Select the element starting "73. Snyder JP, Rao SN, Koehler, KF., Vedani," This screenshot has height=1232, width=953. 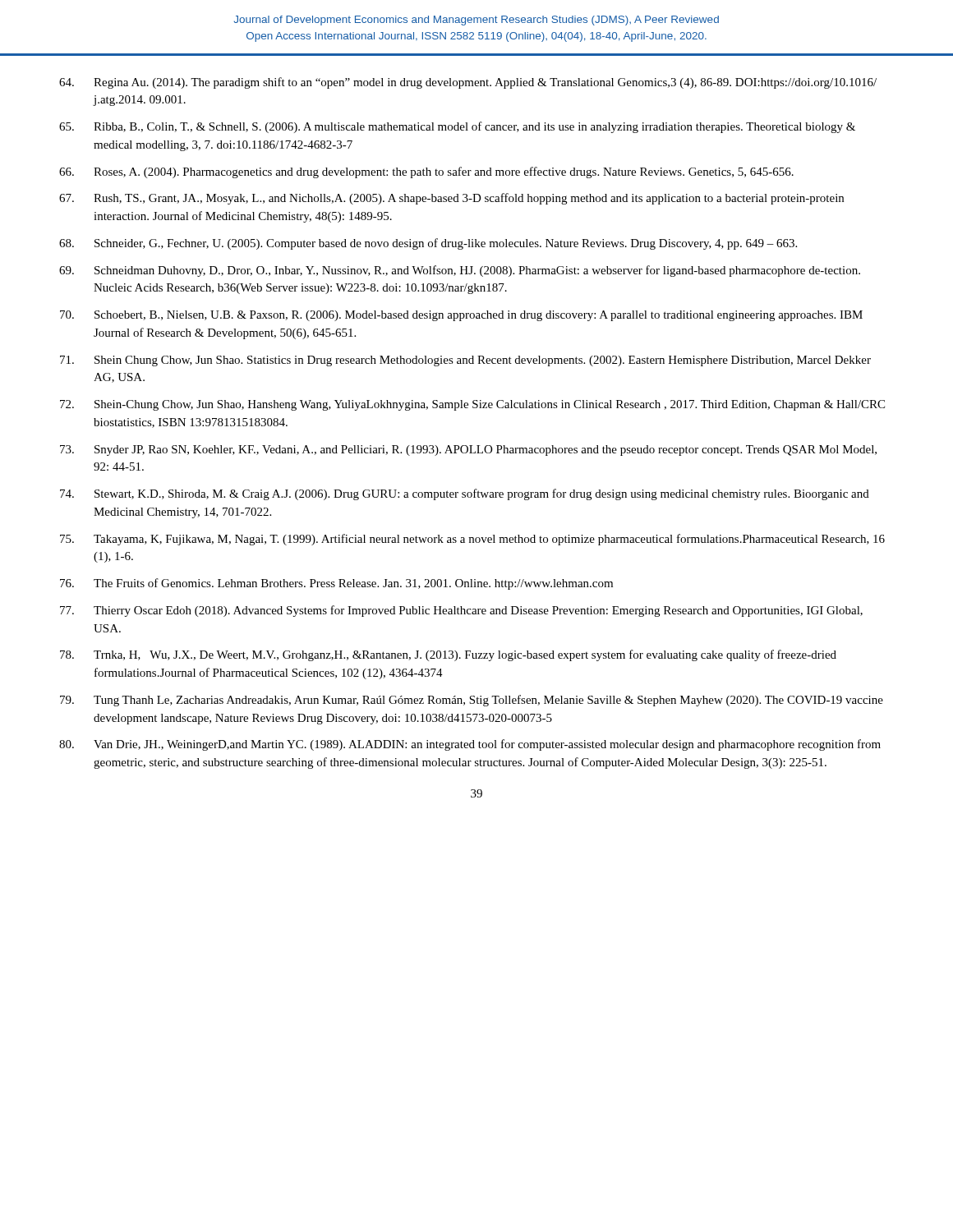pos(476,459)
